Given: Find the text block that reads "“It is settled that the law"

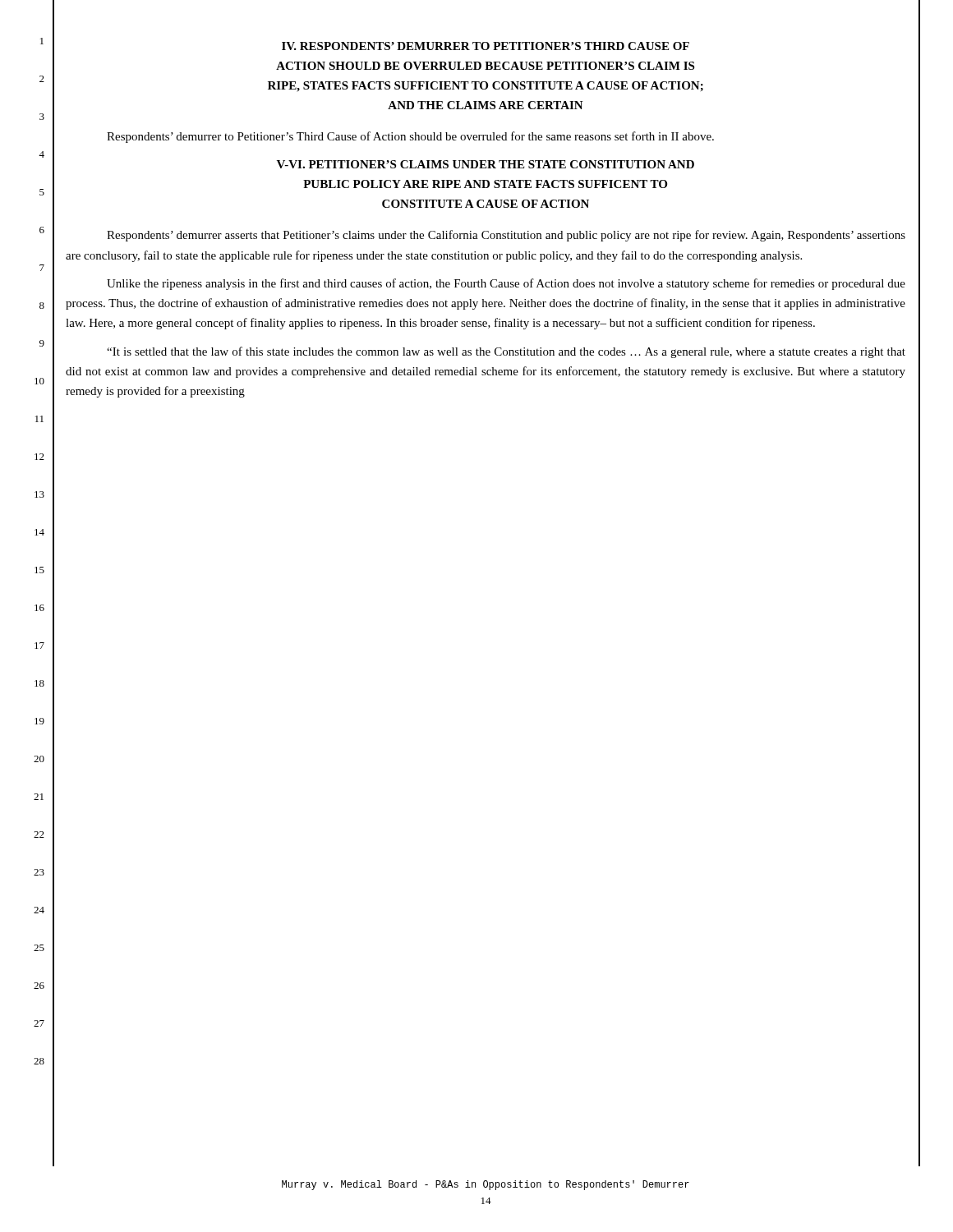Looking at the screenshot, I should [x=486, y=371].
